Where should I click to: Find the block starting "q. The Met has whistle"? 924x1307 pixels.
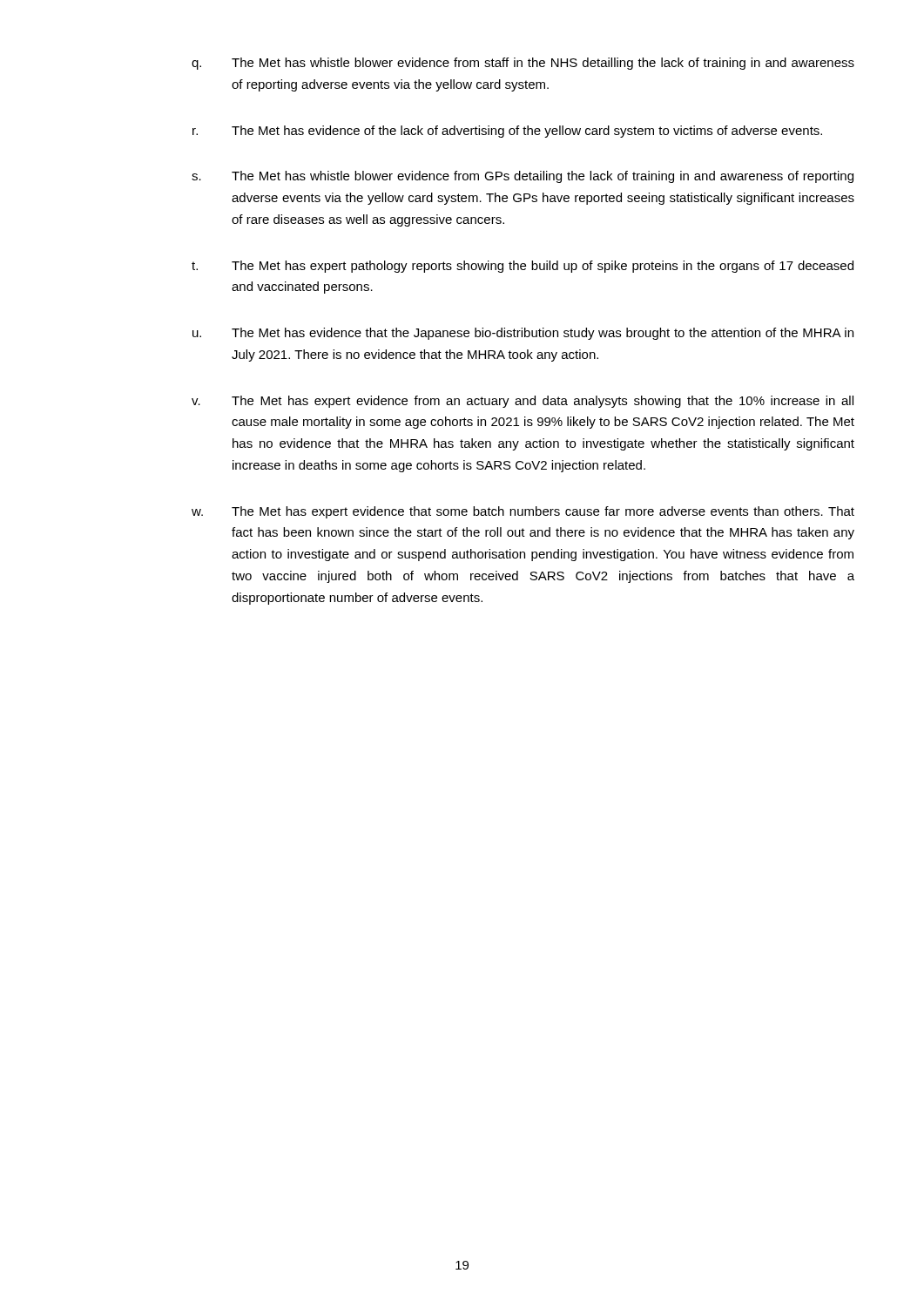click(x=523, y=74)
